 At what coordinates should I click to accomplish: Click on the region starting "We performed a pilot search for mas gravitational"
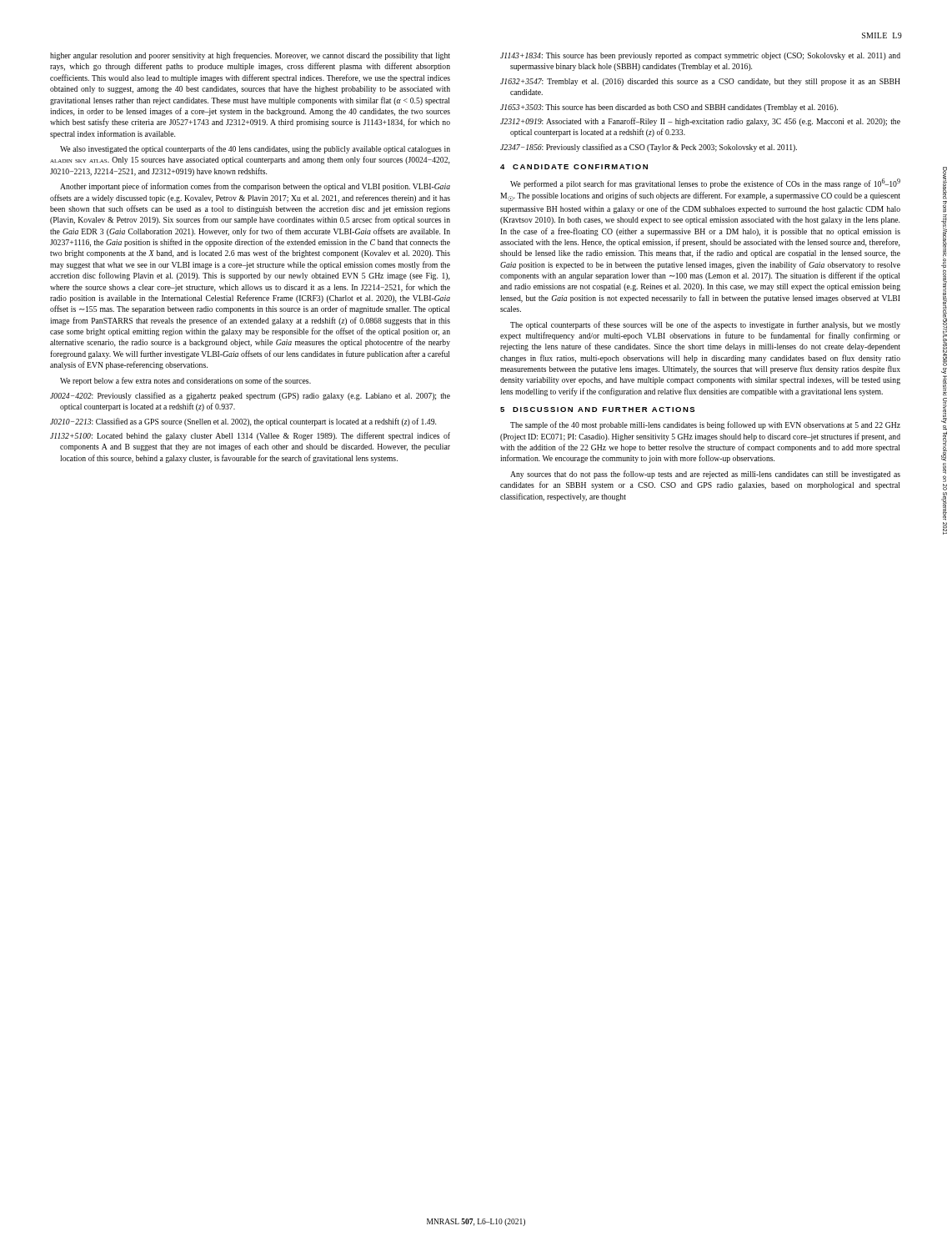point(700,246)
